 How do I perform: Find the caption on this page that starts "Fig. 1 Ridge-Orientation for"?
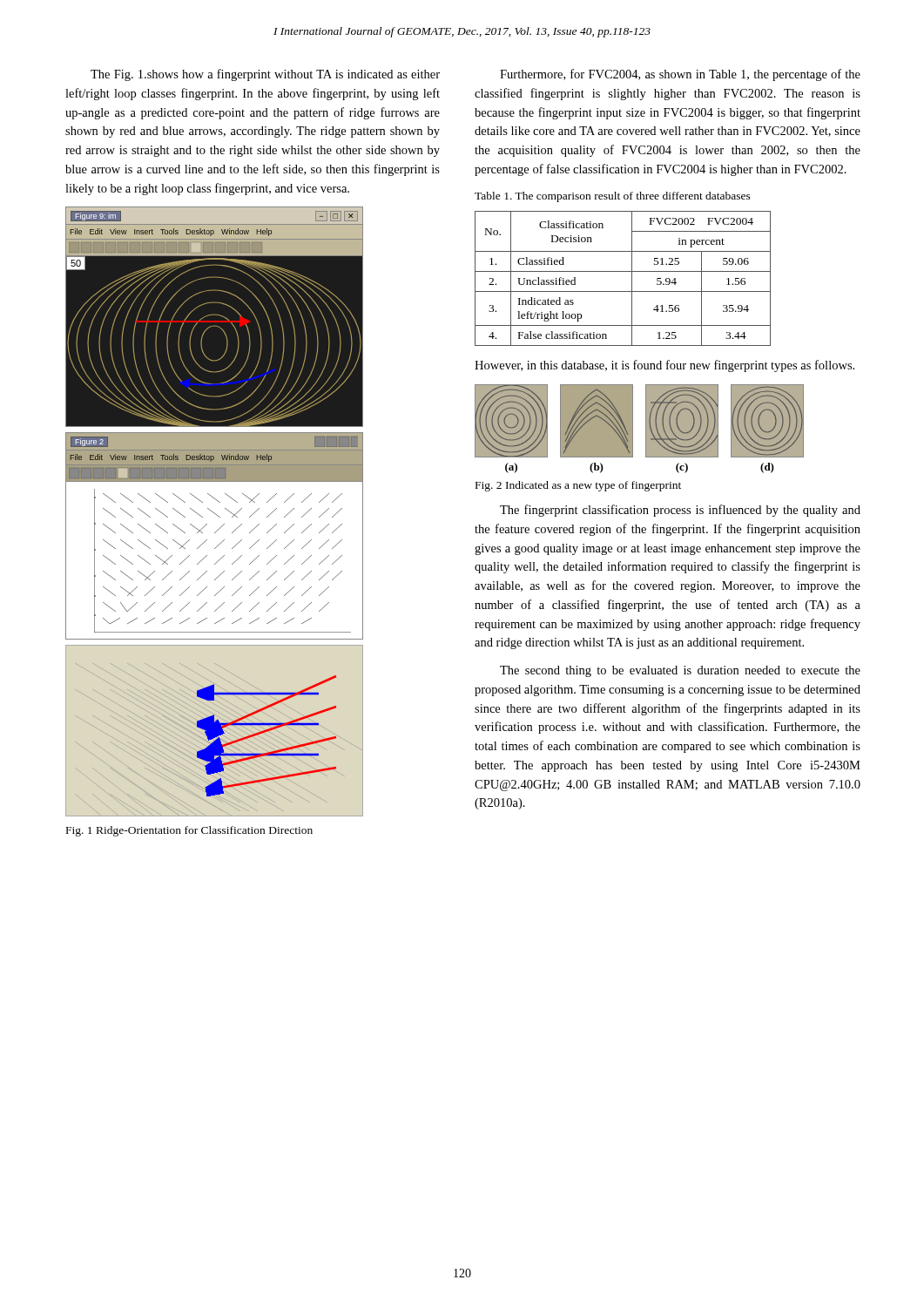point(189,830)
